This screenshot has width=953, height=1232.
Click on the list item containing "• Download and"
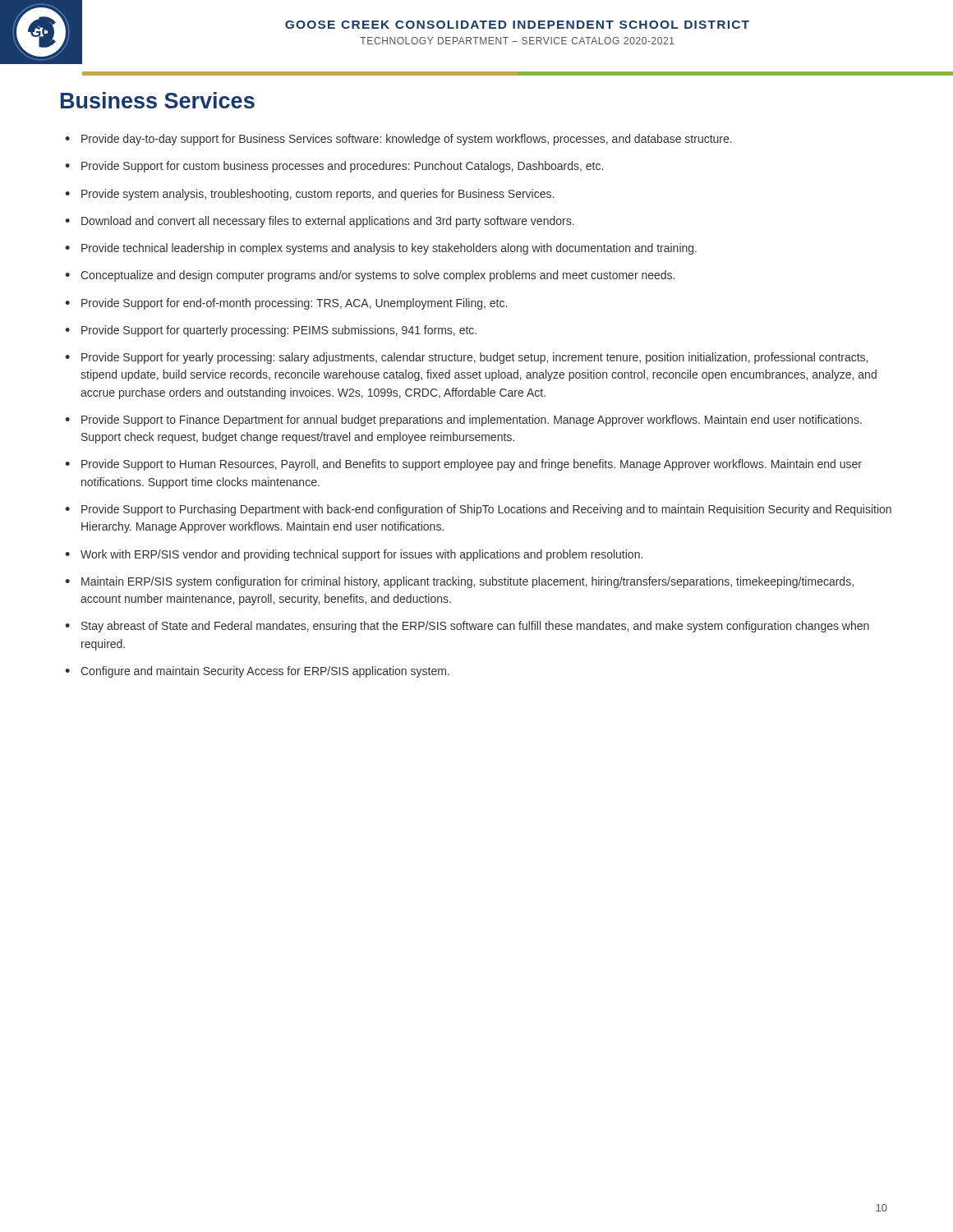[x=320, y=221]
